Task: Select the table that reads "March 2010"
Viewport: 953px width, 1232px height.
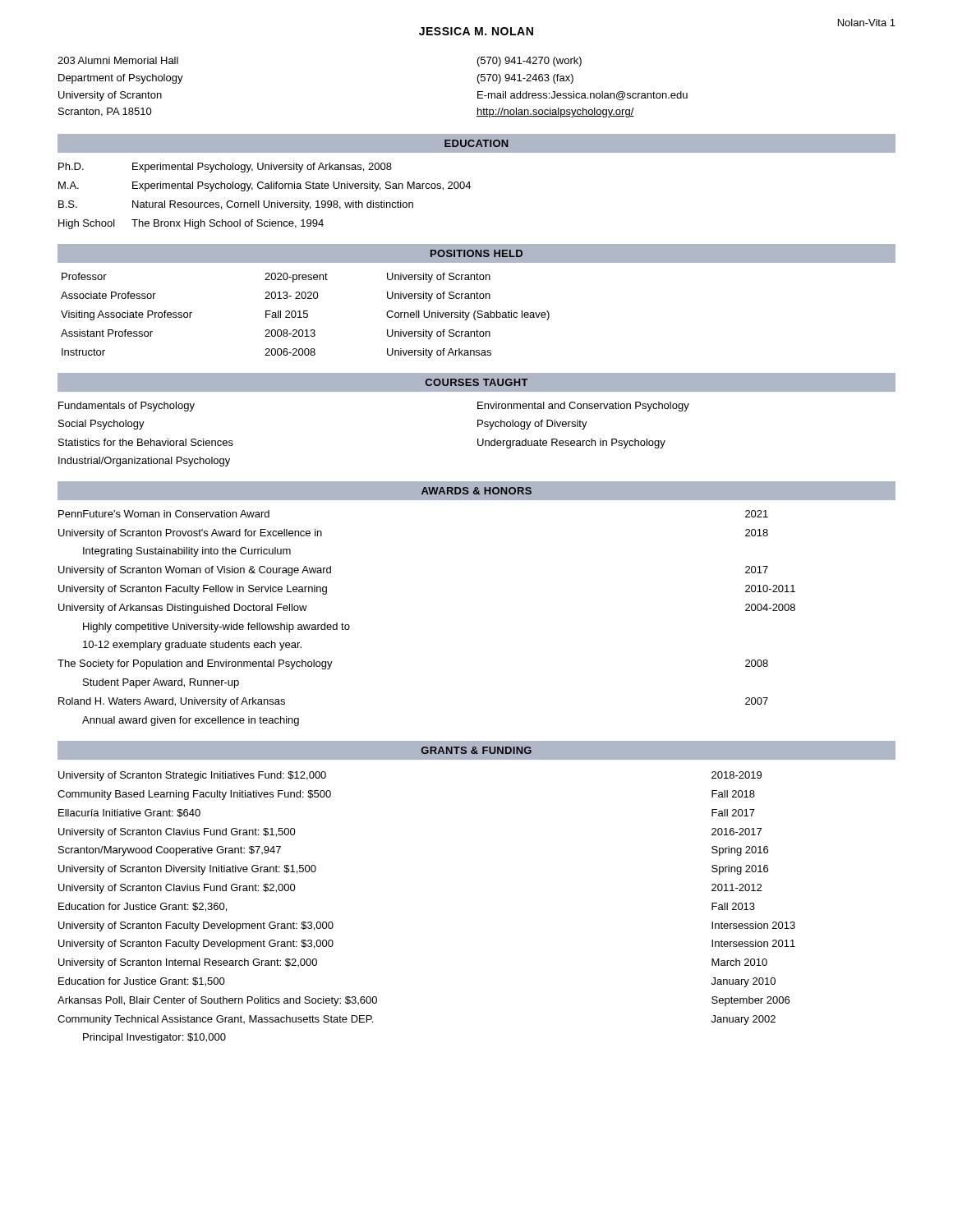Action: tap(476, 906)
